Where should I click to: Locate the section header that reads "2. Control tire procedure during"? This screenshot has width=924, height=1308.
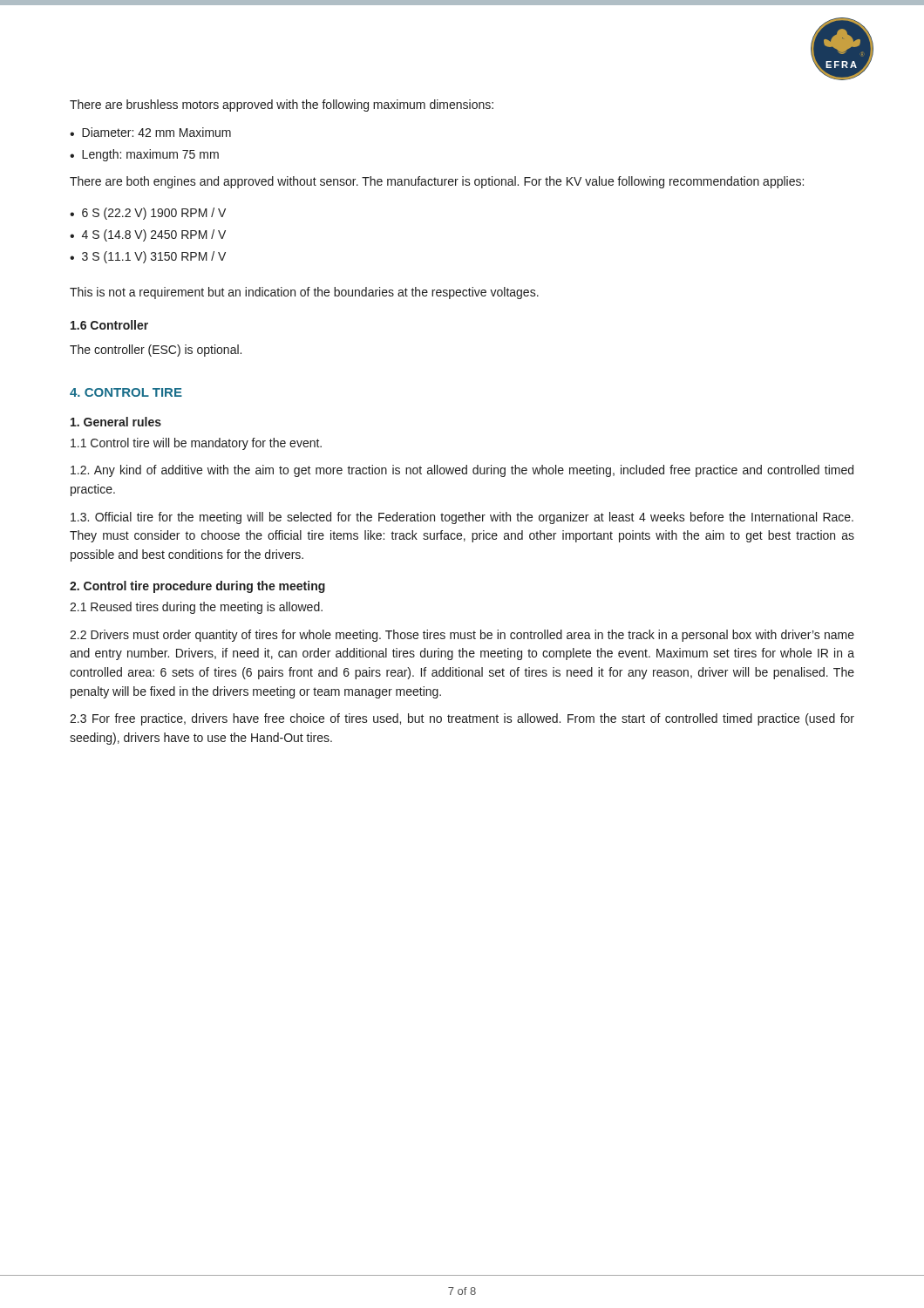[198, 586]
